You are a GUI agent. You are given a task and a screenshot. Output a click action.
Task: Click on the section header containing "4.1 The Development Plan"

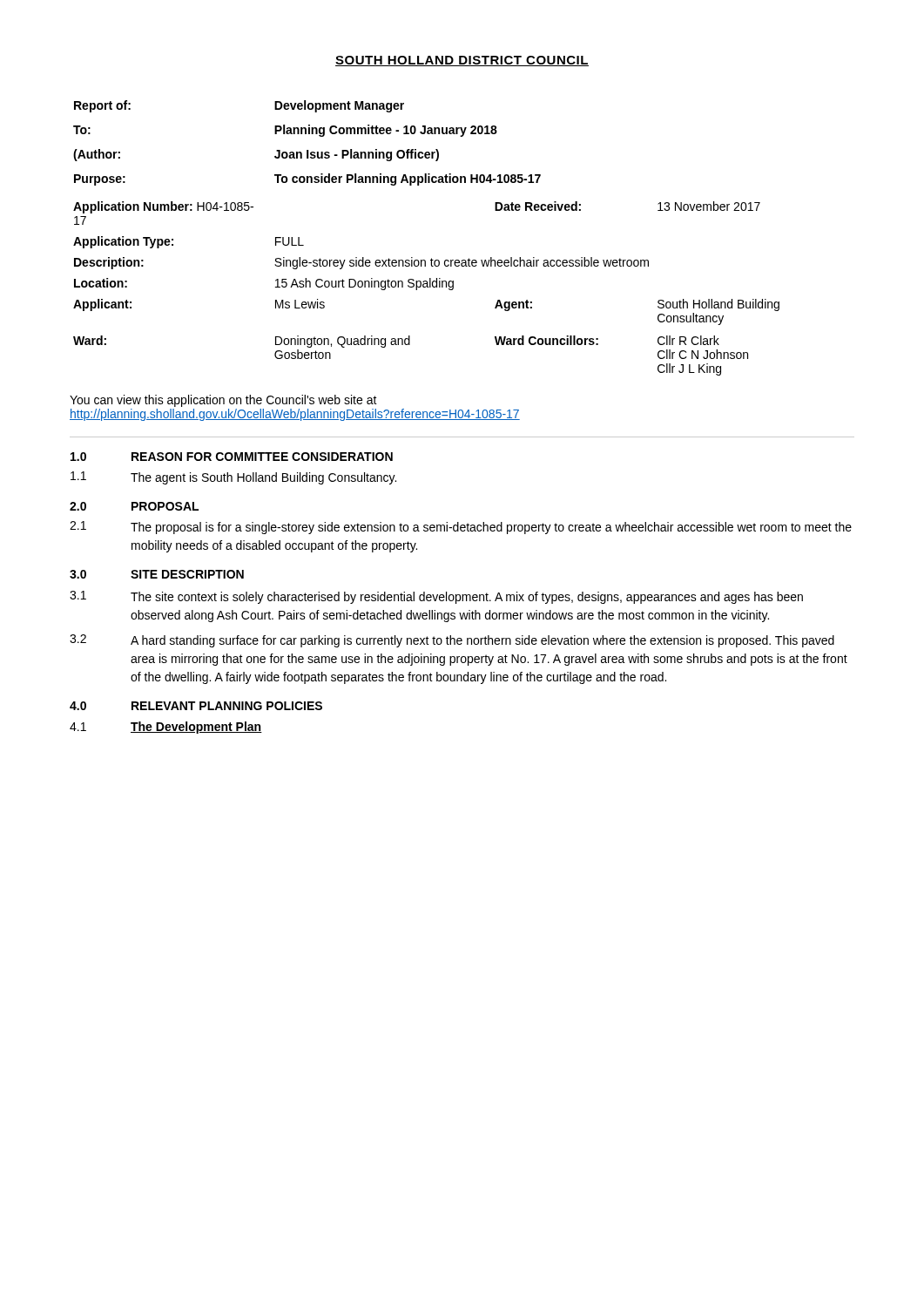[166, 727]
